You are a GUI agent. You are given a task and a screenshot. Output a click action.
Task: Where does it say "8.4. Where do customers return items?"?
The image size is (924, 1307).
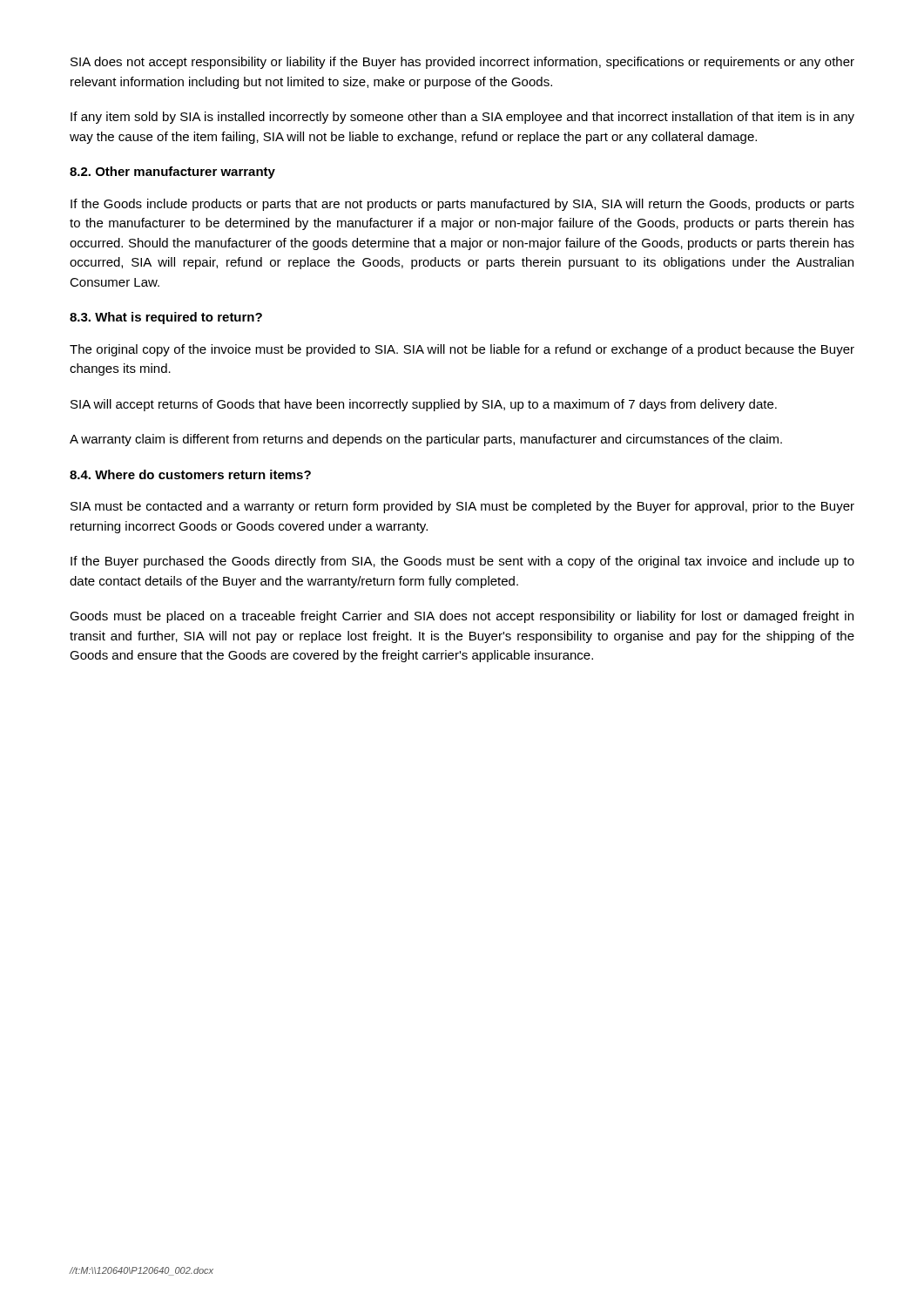pyautogui.click(x=191, y=474)
